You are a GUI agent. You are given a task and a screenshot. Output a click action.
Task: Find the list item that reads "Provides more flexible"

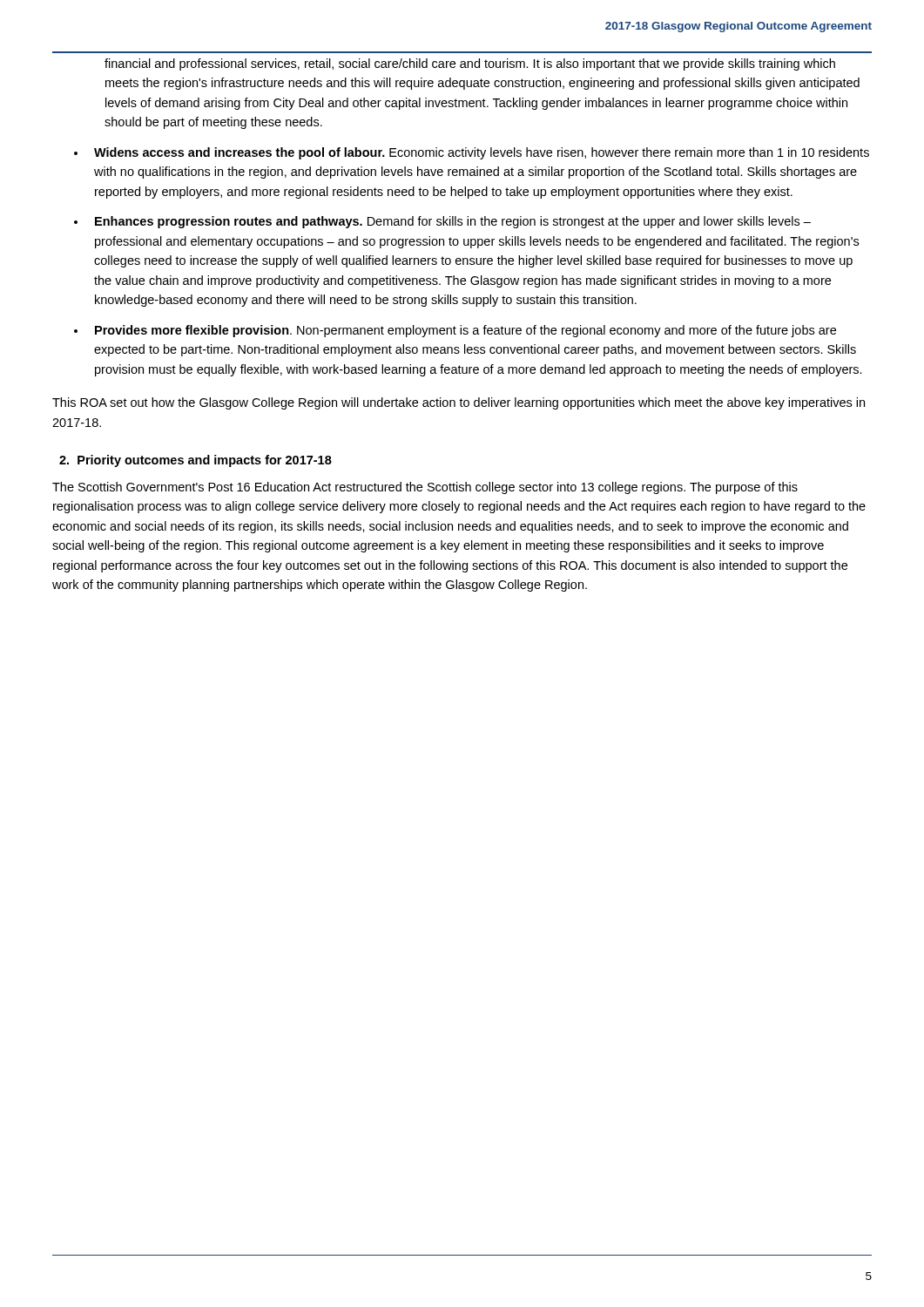point(478,349)
